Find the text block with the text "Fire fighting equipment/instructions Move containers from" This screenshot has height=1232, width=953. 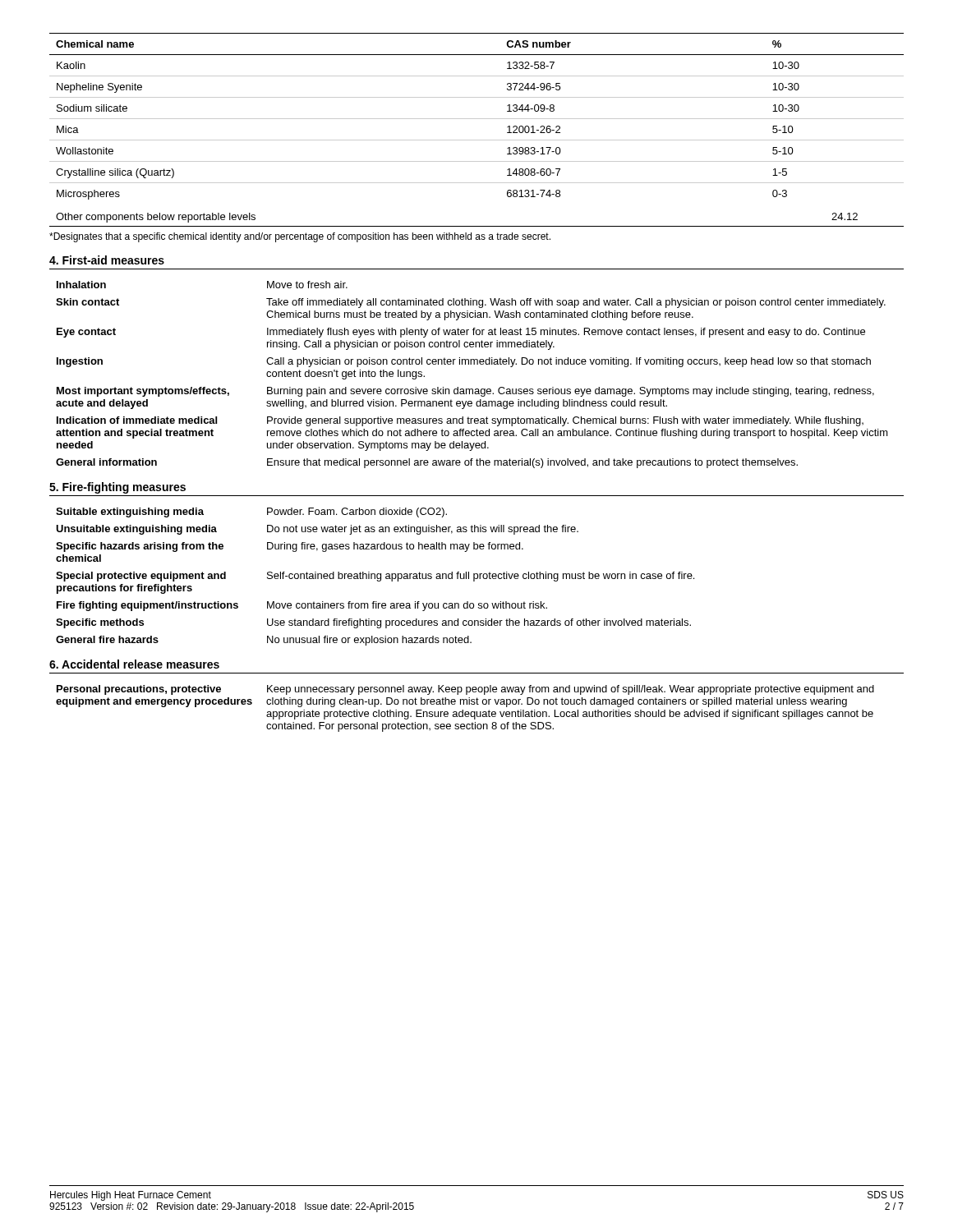(x=476, y=605)
